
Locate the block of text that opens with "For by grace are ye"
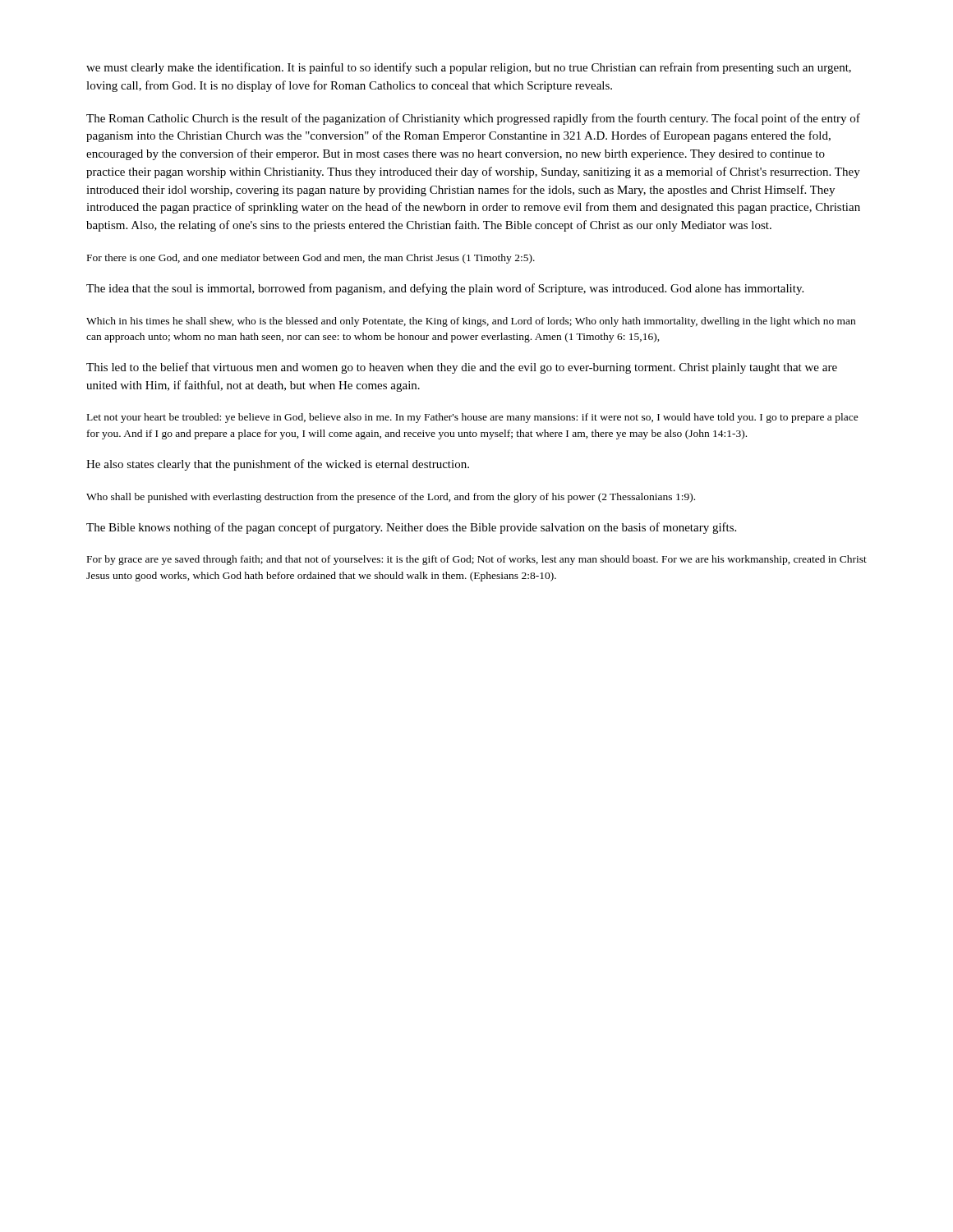[476, 567]
